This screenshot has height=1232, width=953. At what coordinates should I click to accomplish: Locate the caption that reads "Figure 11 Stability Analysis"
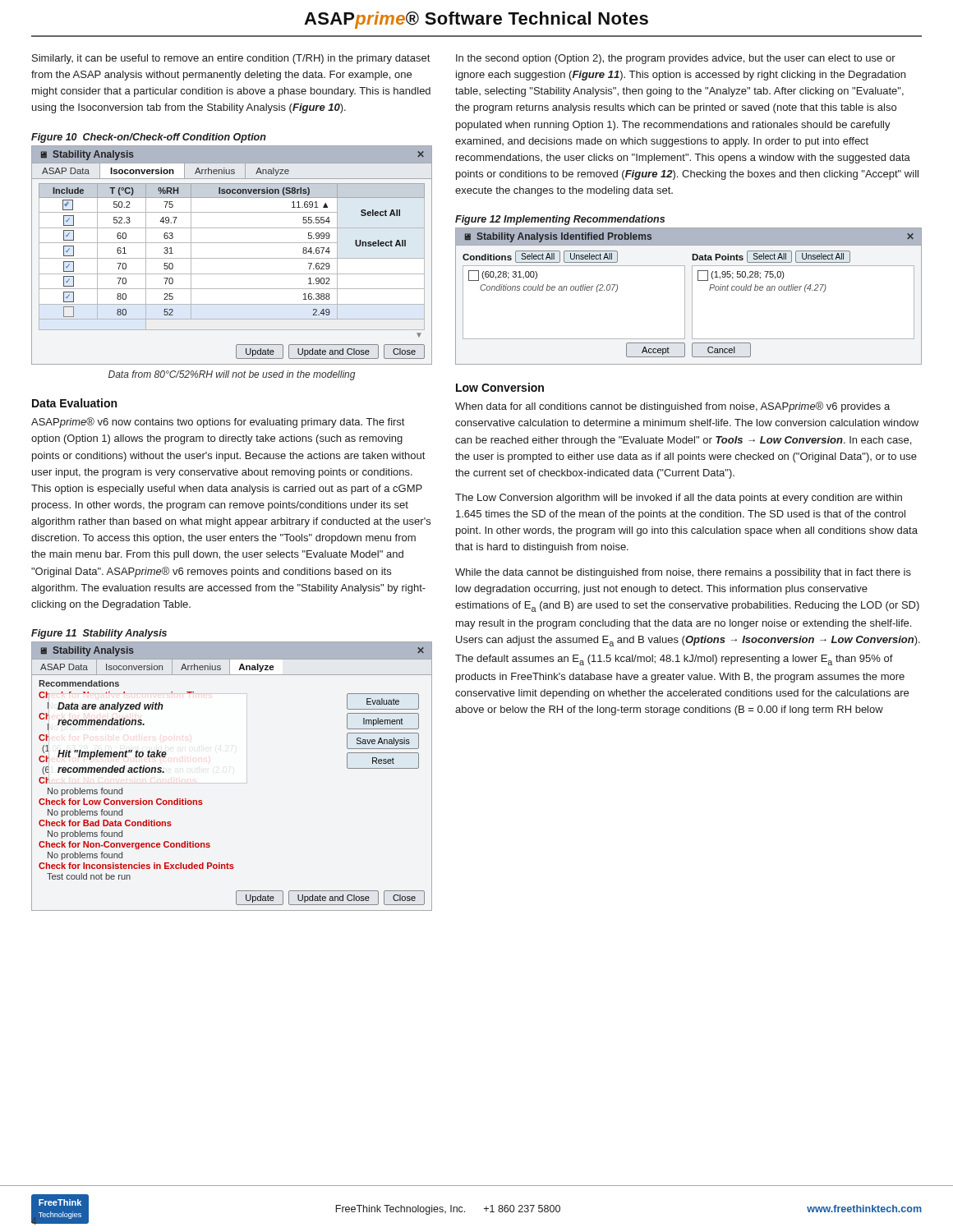pyautogui.click(x=99, y=633)
